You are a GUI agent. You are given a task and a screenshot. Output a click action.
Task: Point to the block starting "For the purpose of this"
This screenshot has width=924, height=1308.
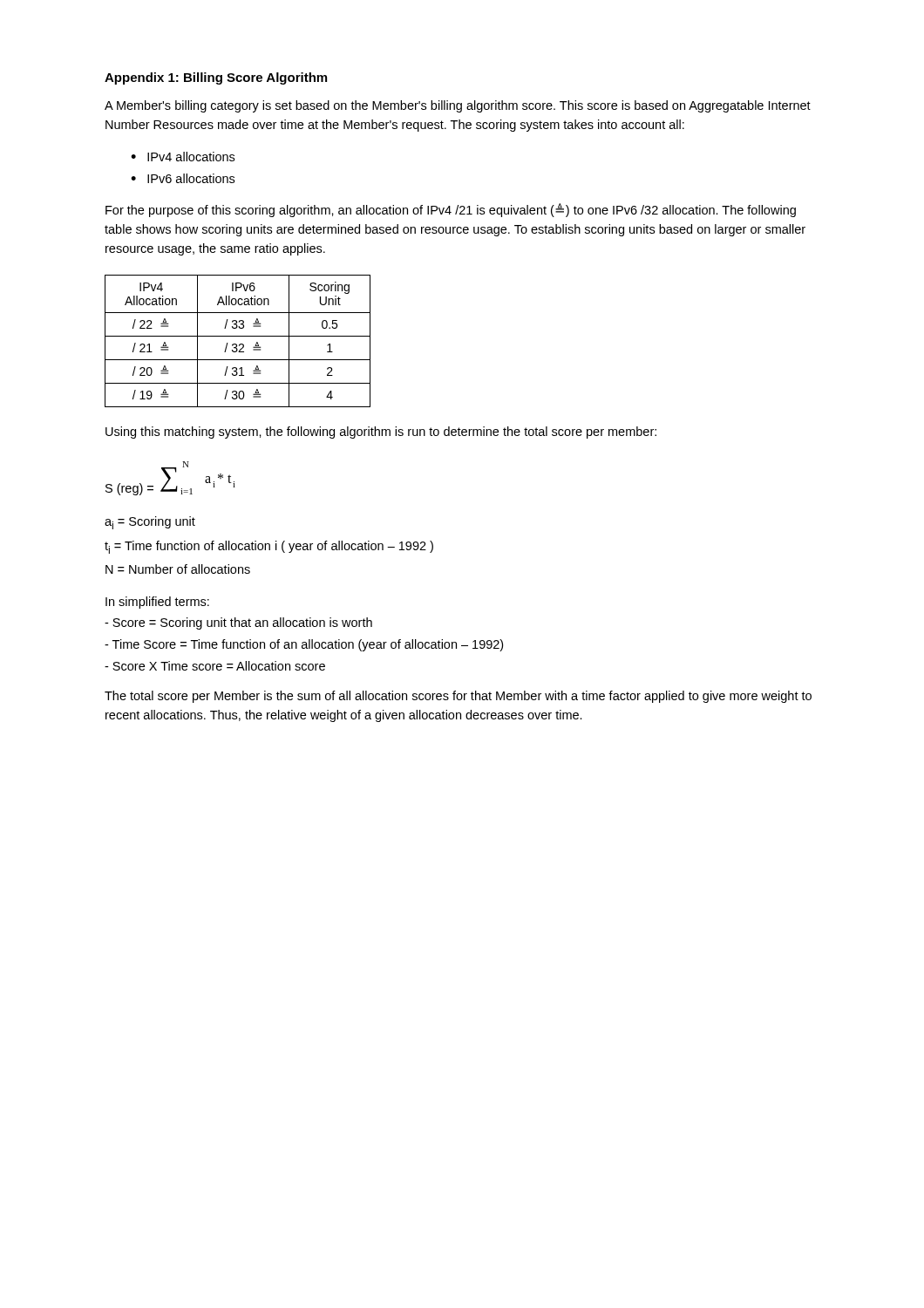(455, 229)
